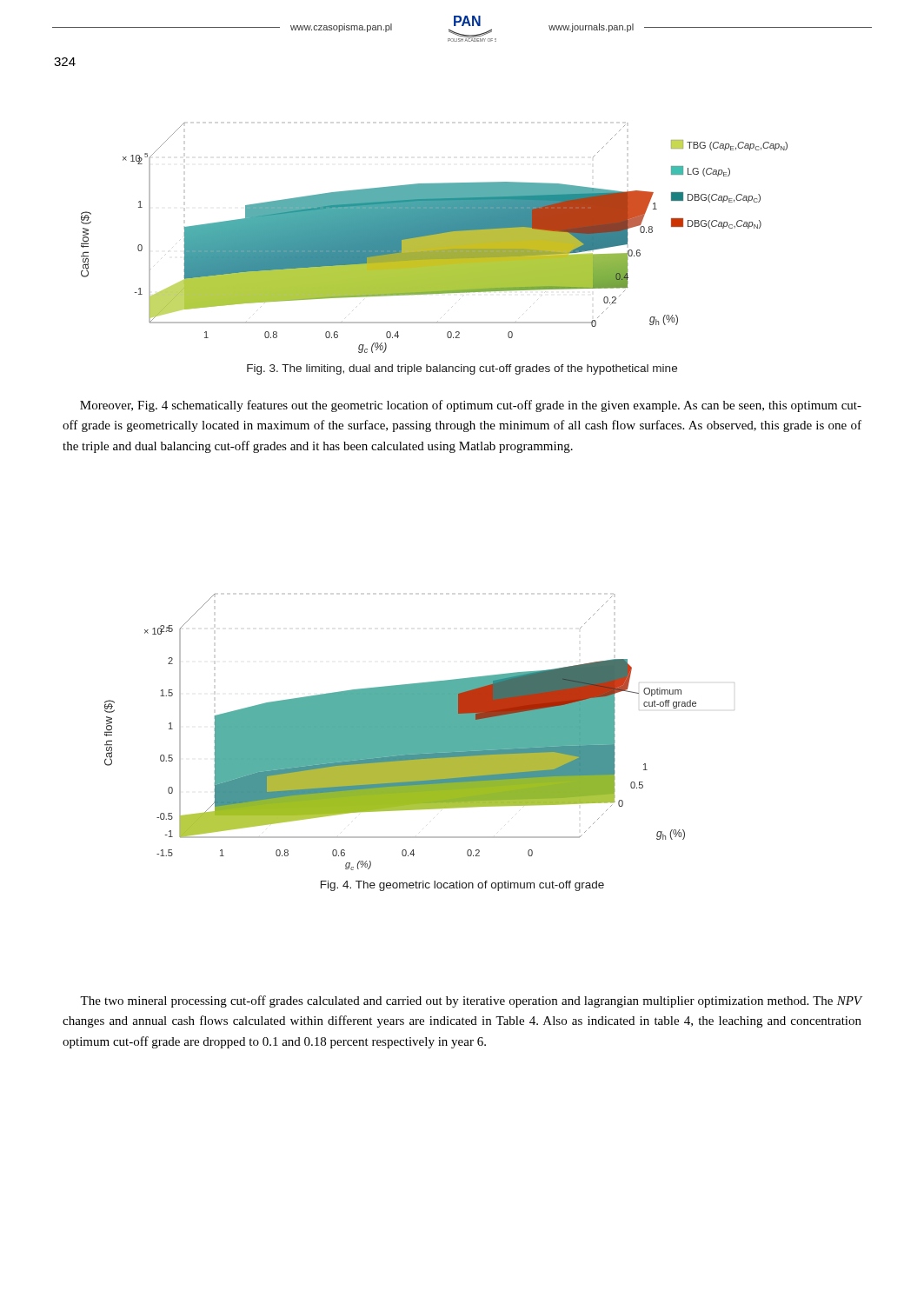Navigate to the text block starting "Fig. 3. The limiting, dual and triple"
The image size is (924, 1304).
tap(462, 368)
